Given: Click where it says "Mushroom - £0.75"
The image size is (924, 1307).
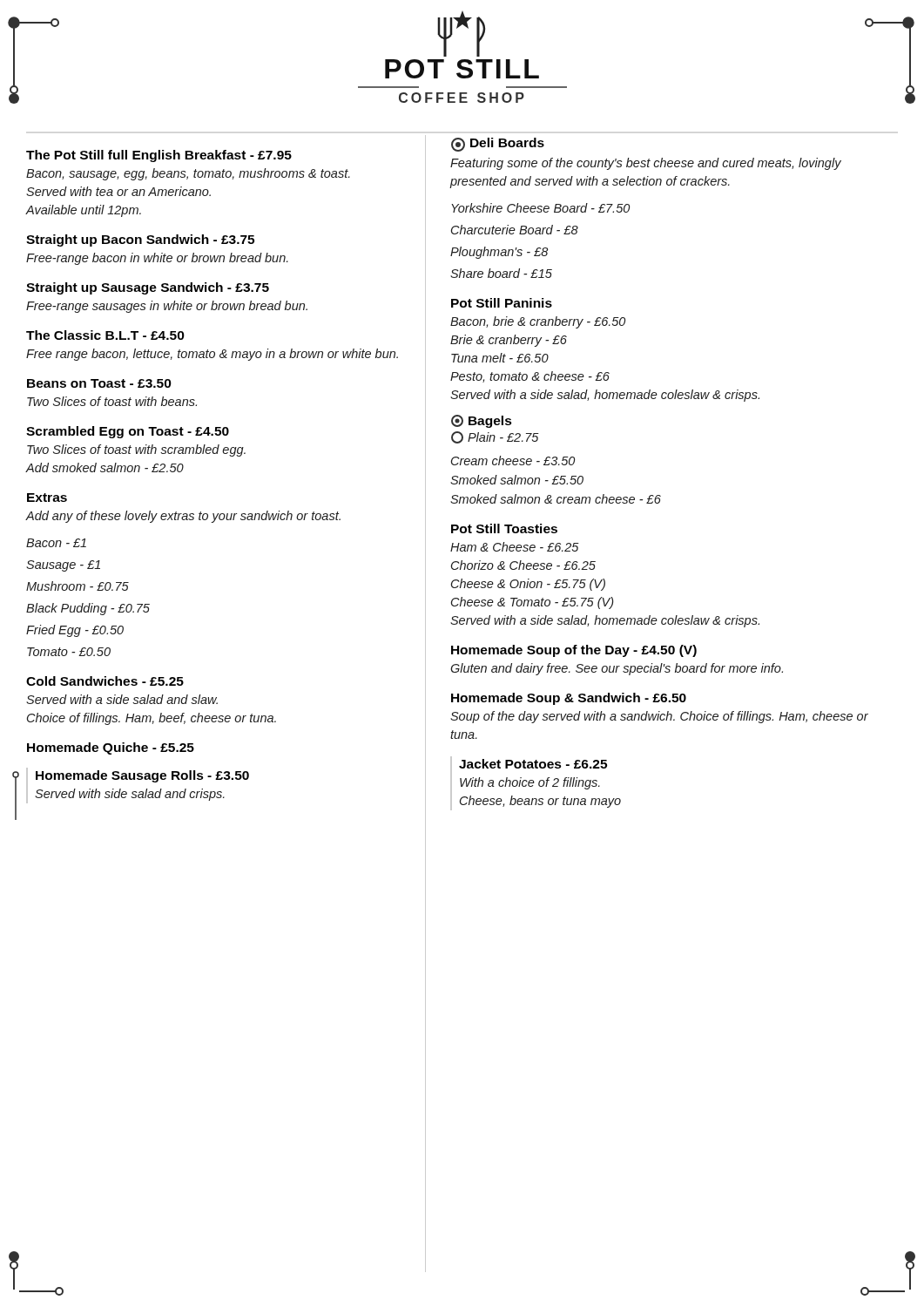Looking at the screenshot, I should coord(77,587).
